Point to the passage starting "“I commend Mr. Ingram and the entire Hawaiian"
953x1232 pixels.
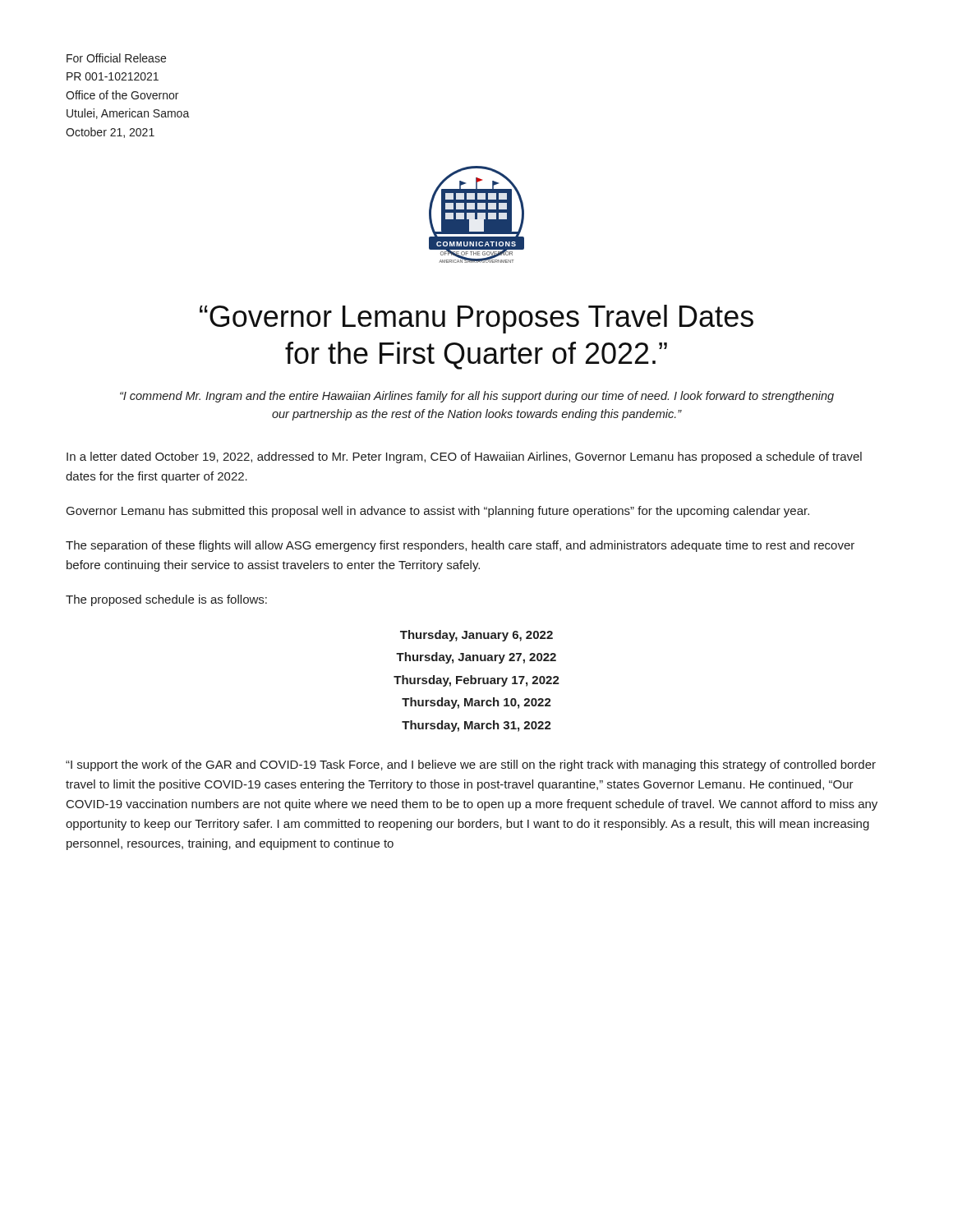(x=476, y=405)
